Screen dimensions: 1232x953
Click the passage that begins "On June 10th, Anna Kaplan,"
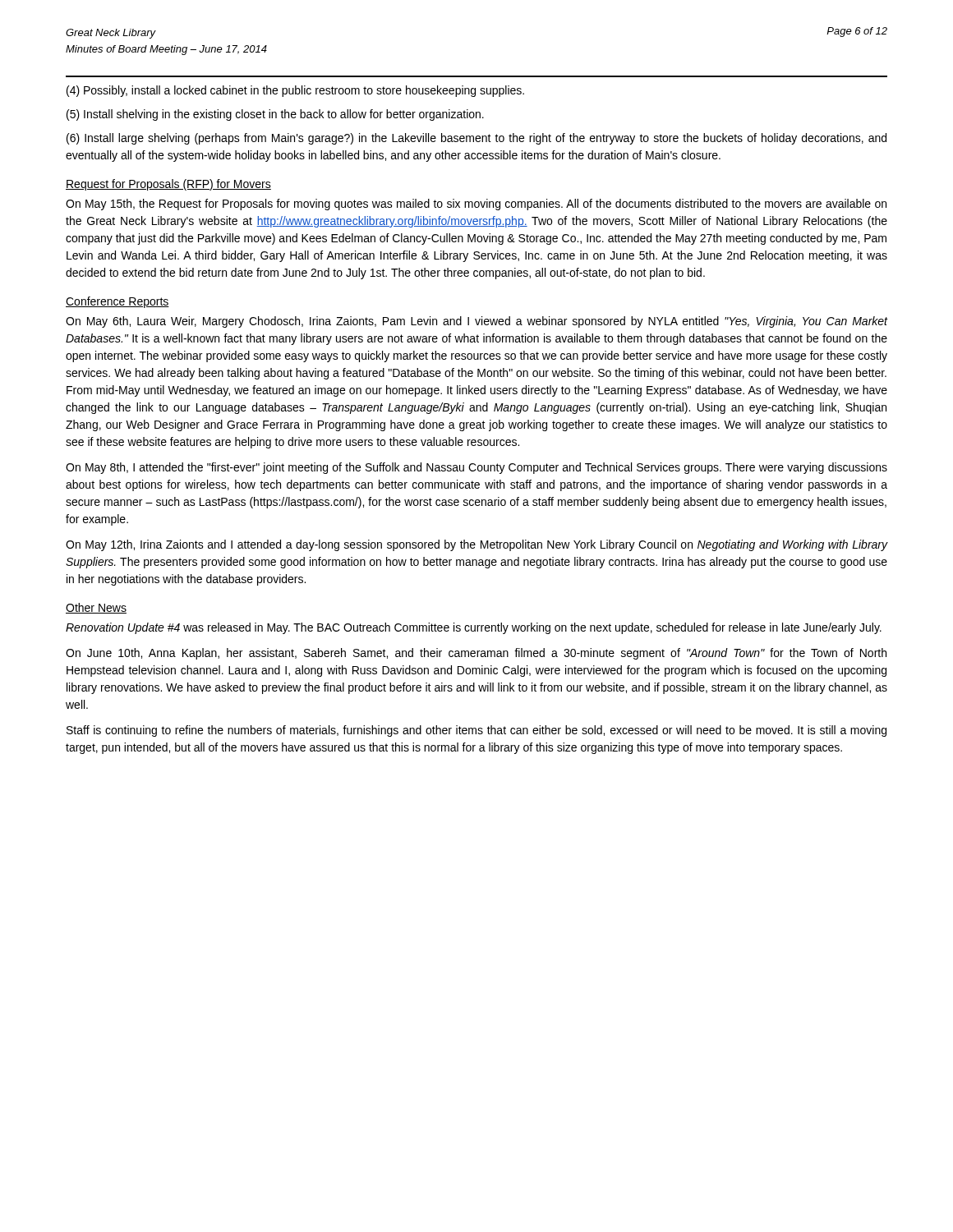476,679
